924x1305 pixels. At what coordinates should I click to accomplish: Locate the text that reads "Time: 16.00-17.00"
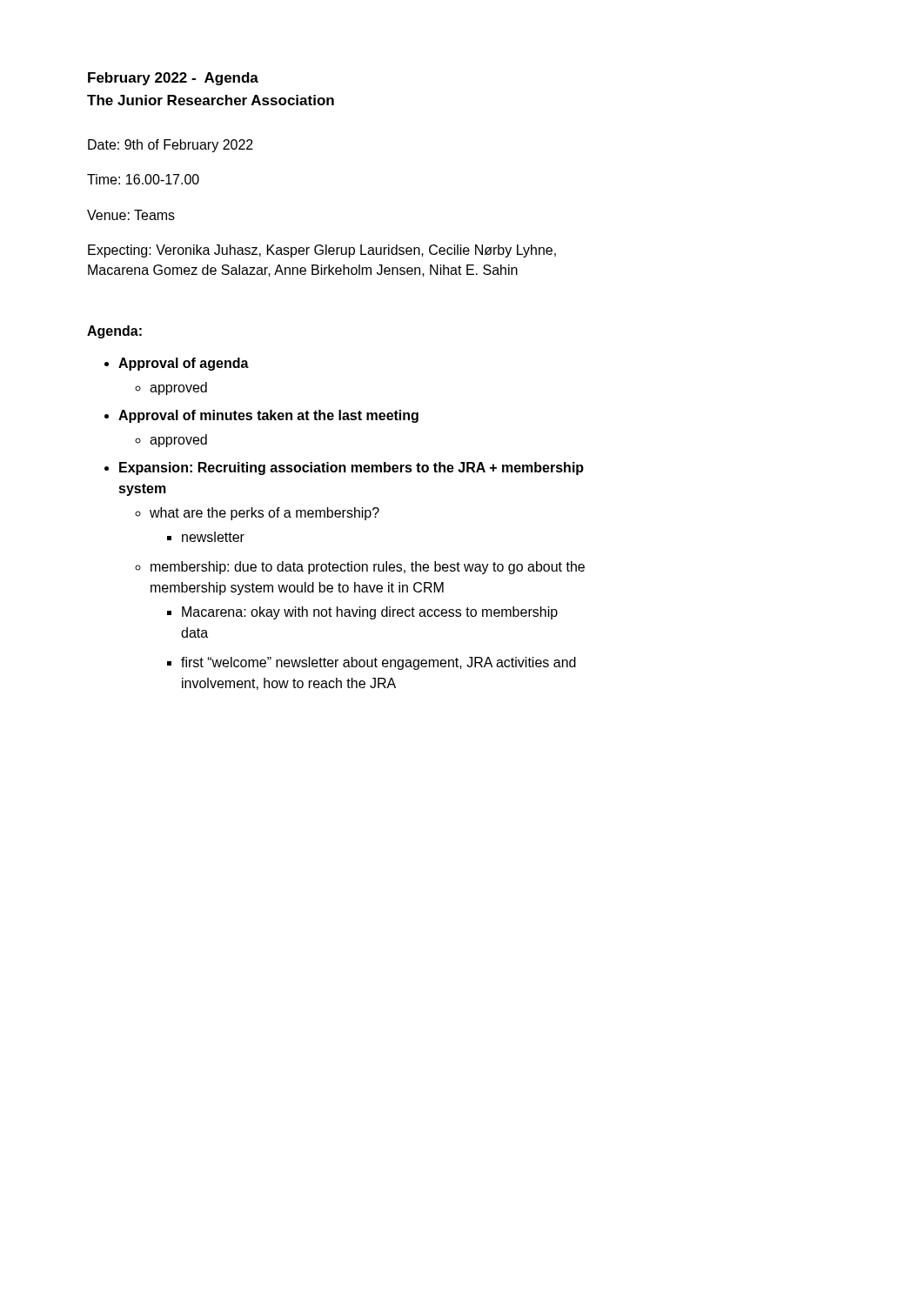pyautogui.click(x=143, y=180)
